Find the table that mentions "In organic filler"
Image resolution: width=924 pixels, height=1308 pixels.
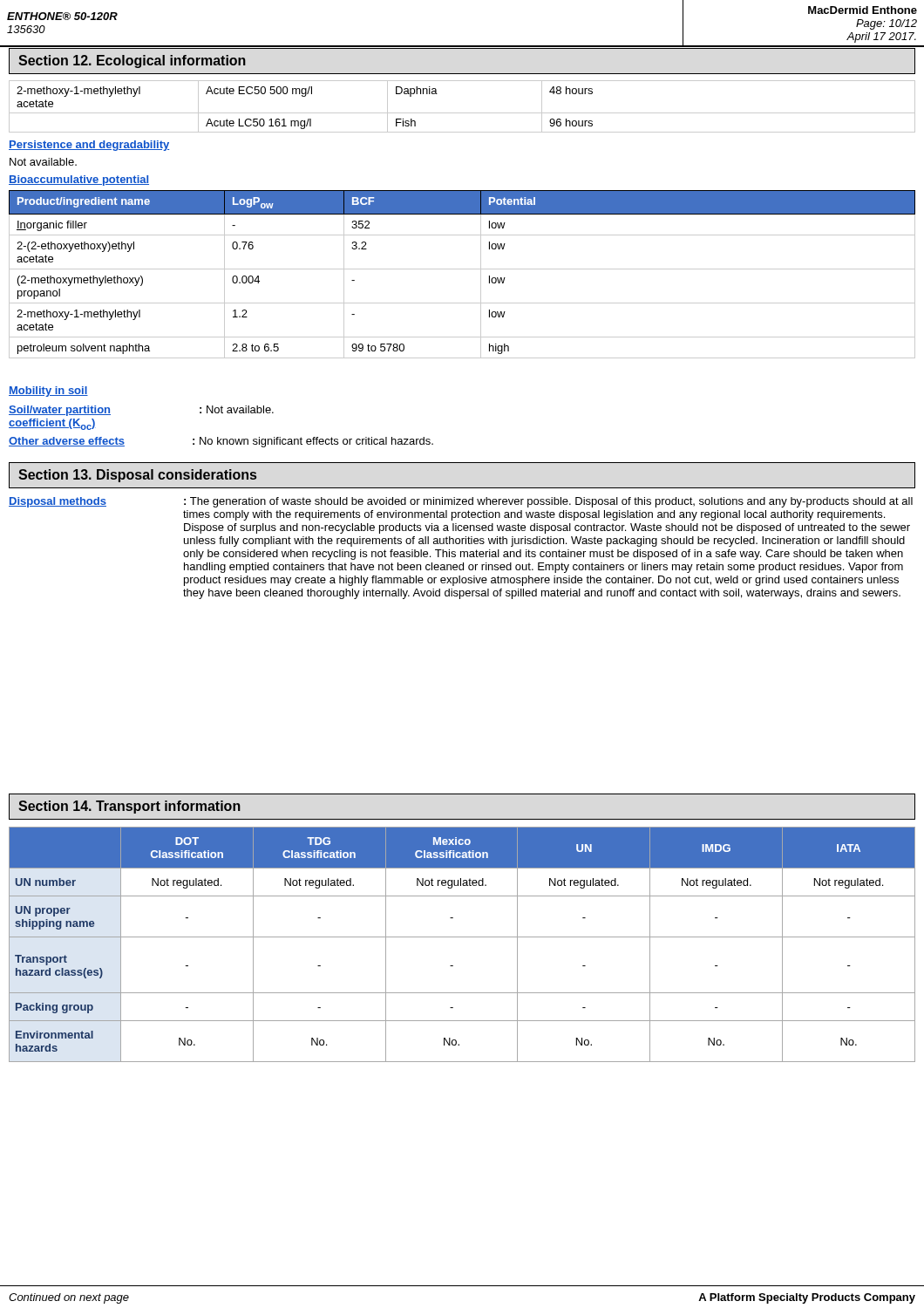462,274
